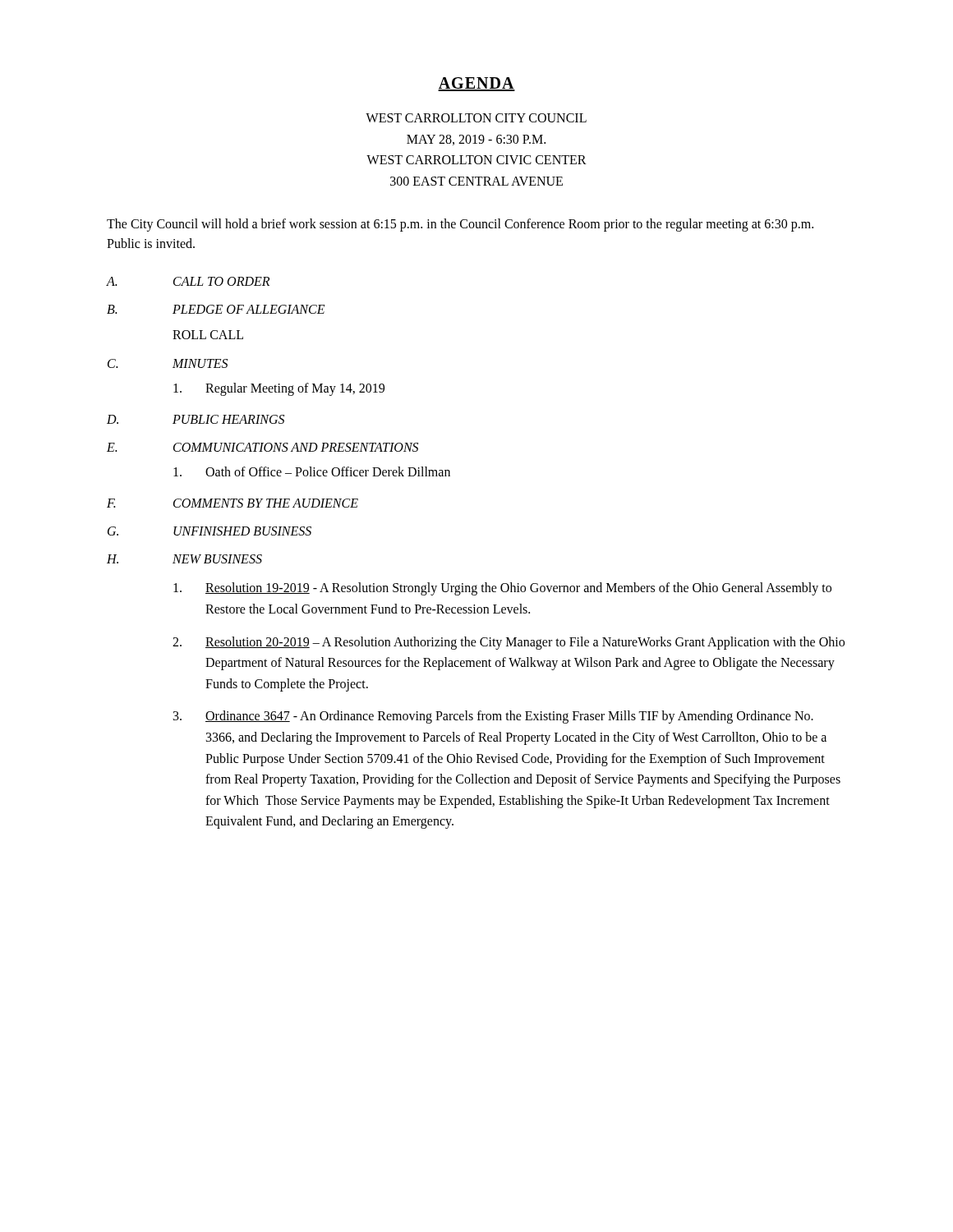The image size is (953, 1232).
Task: Select the list item with the text "A. CALL TO ORDER"
Action: point(188,281)
